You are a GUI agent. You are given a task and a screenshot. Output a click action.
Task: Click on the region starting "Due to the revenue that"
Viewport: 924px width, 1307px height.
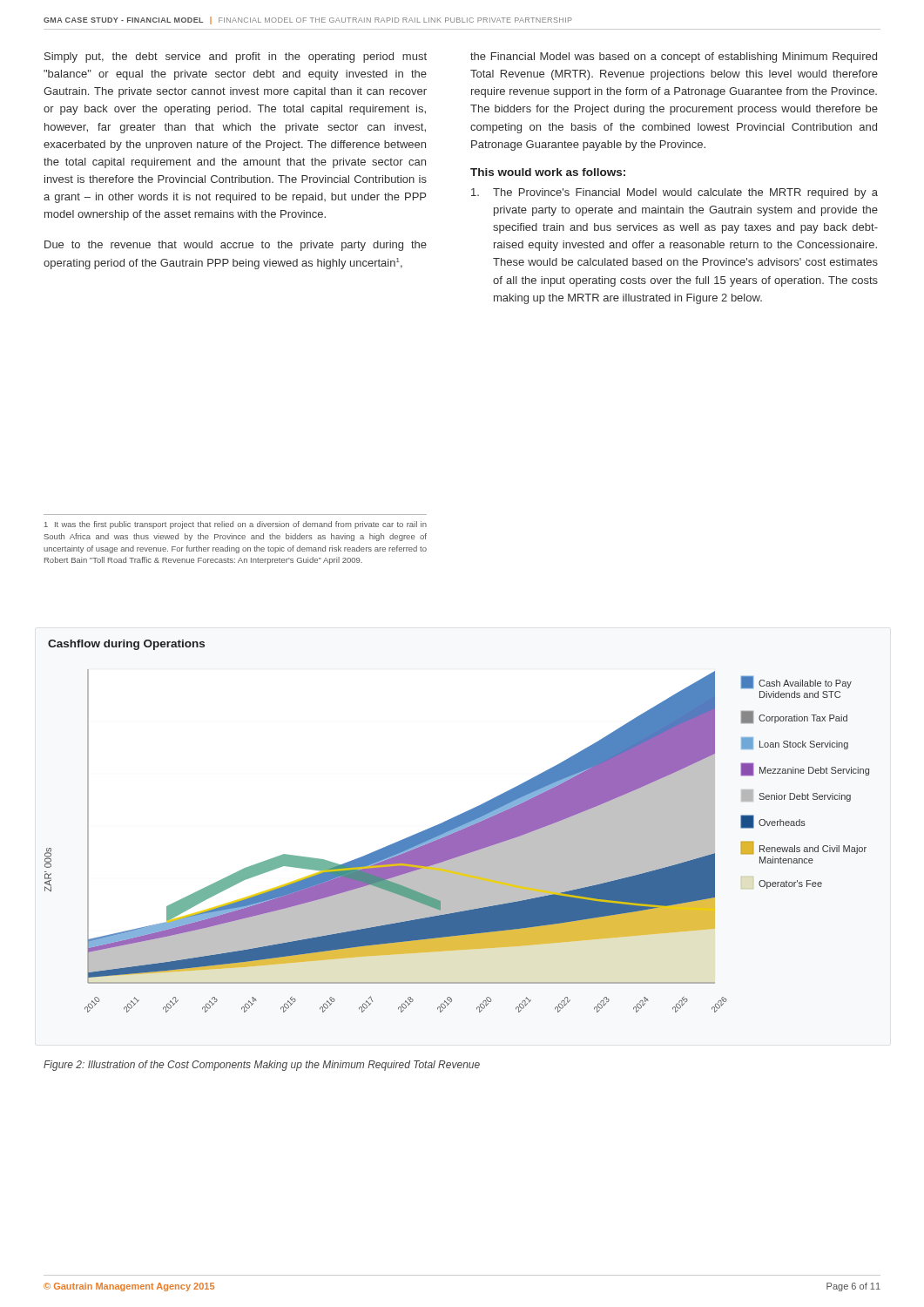(235, 254)
